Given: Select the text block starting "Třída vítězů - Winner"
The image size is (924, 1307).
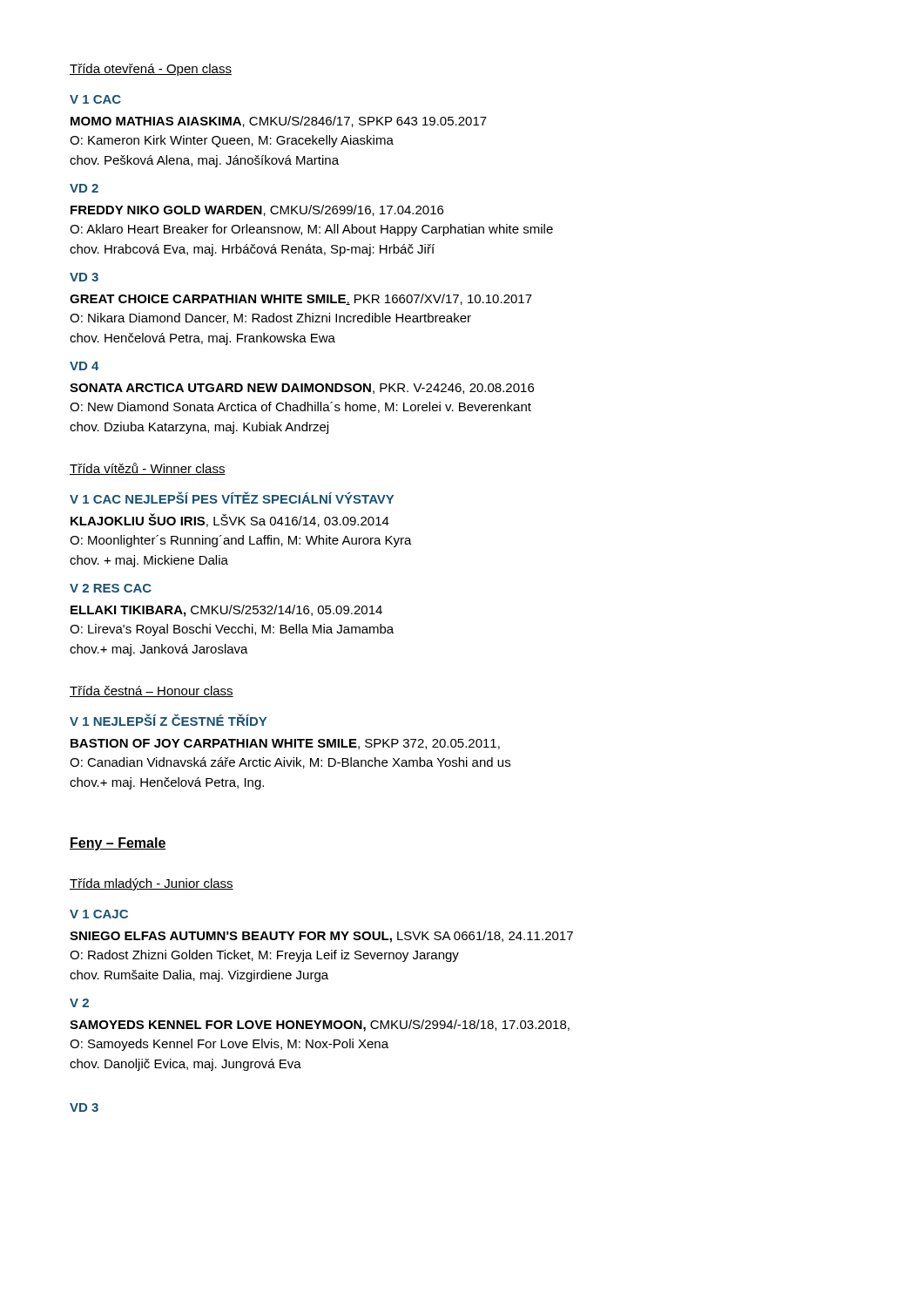Looking at the screenshot, I should point(147,468).
